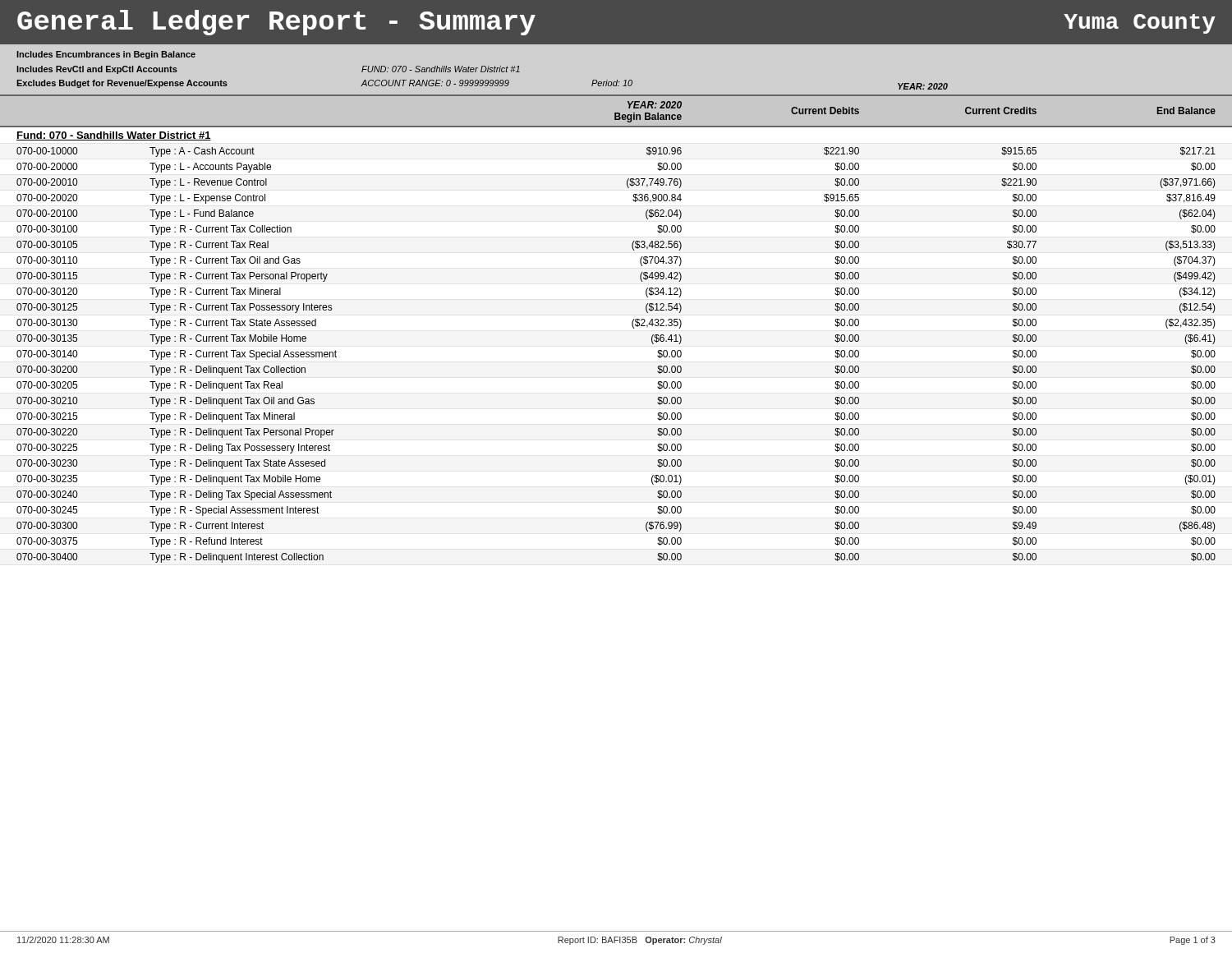Select the title that reads "General Ledger Report - Summary Yuma County"
The width and height of the screenshot is (1232, 953).
[276, 23]
